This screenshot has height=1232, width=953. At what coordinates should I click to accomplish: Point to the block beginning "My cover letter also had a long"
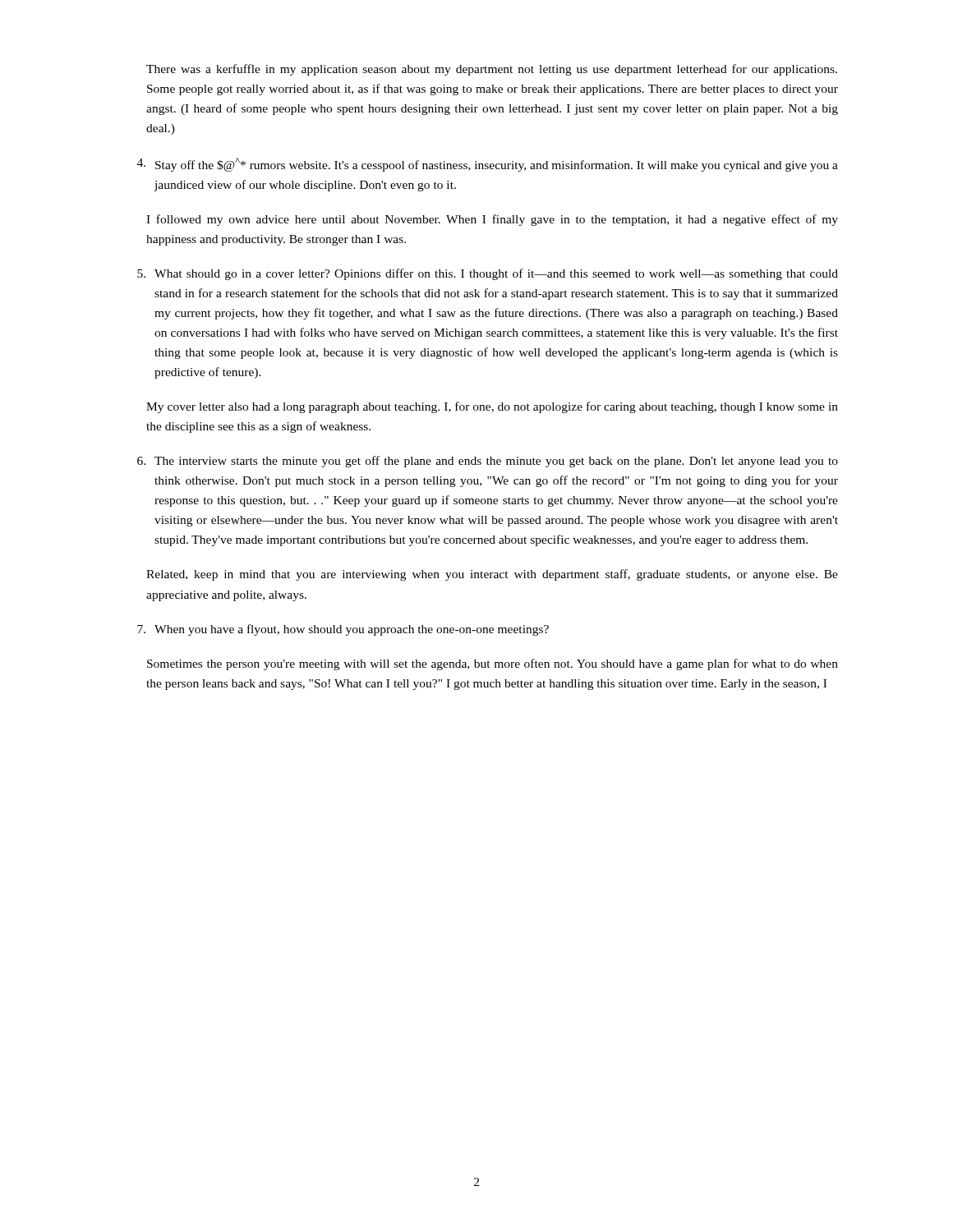(x=492, y=416)
